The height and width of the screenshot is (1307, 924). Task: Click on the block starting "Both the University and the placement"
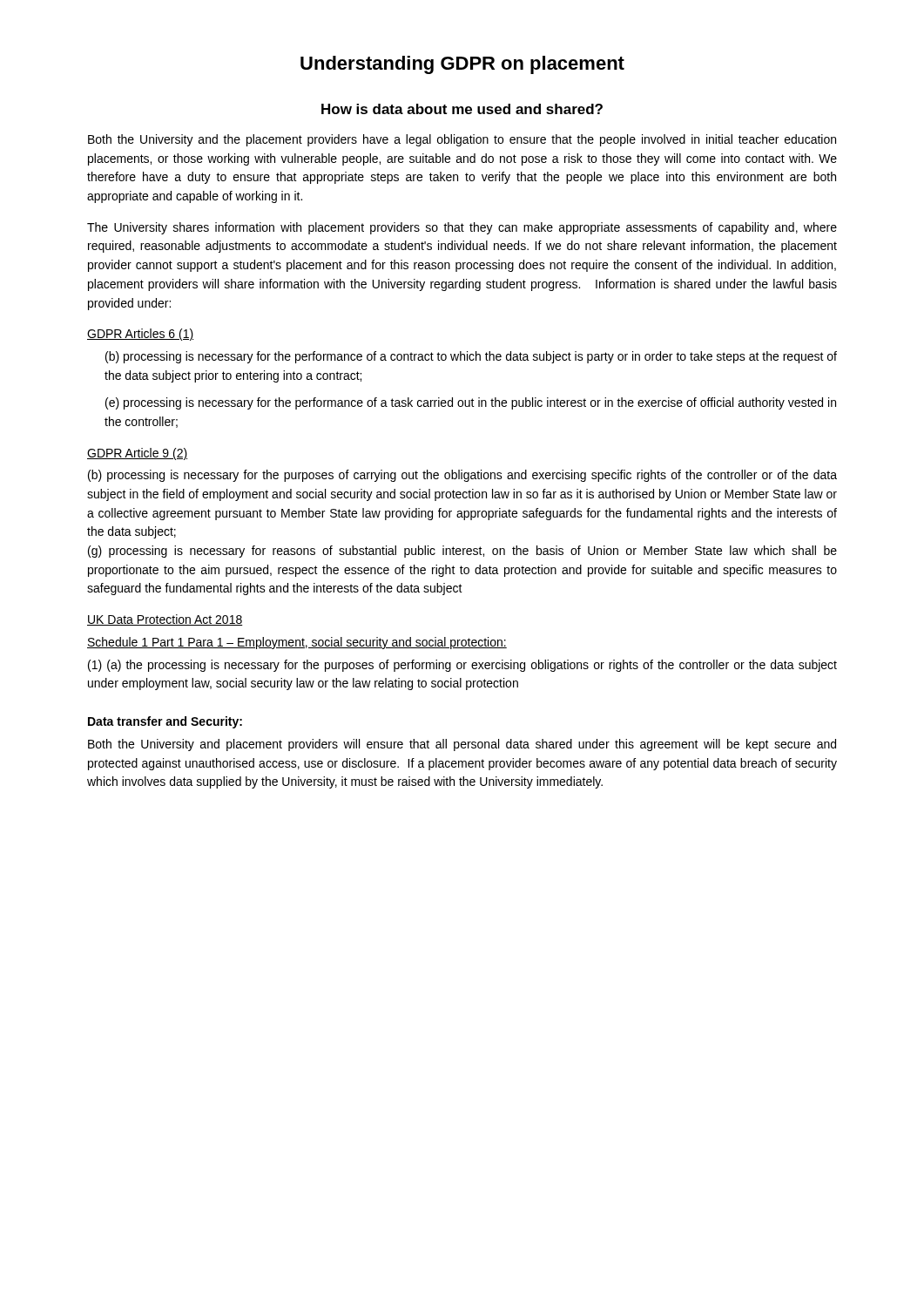462,168
